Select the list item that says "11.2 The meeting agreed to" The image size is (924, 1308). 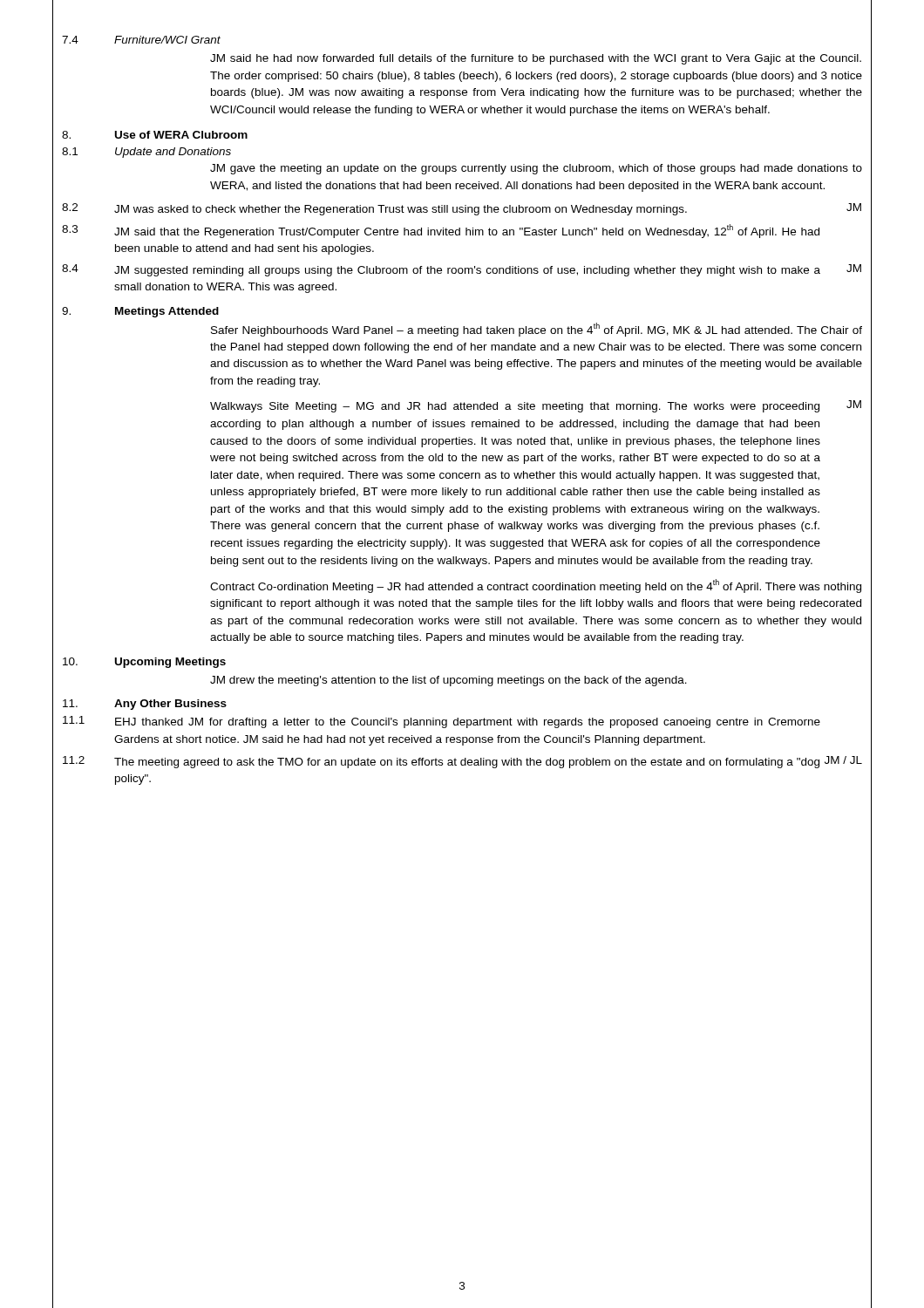pos(462,770)
